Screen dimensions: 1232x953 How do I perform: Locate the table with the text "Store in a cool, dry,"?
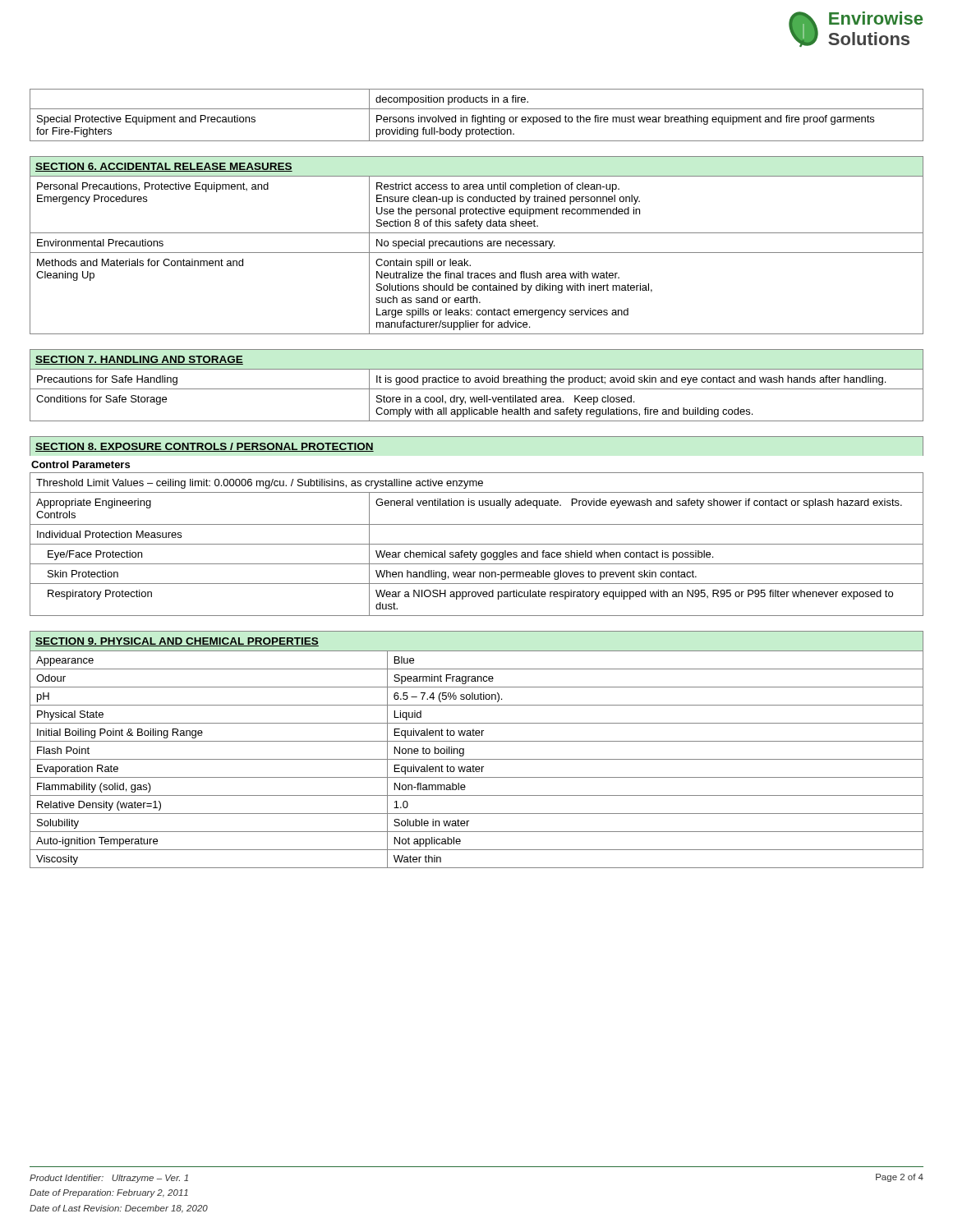(x=476, y=395)
